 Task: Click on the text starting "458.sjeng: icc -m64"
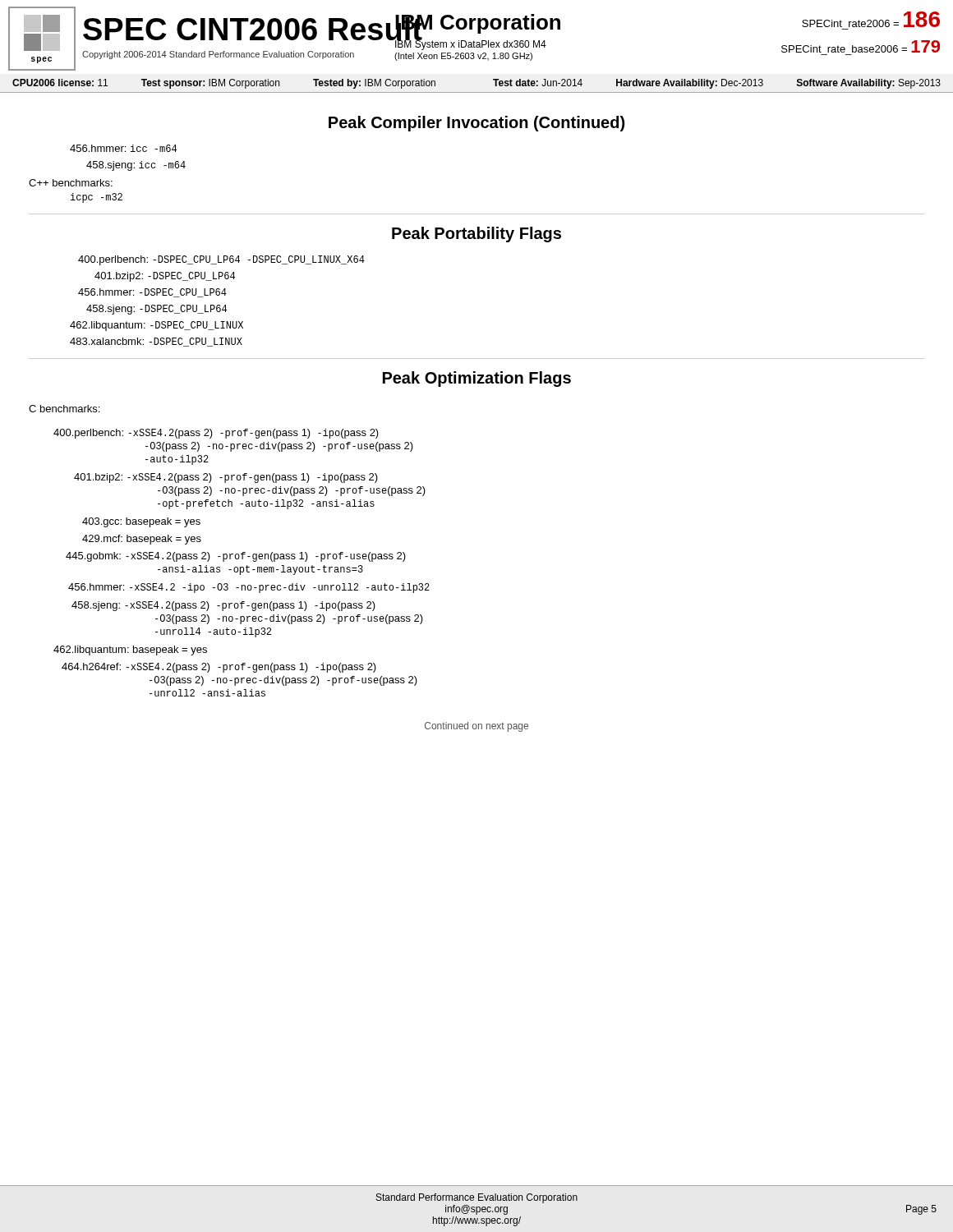pyautogui.click(x=136, y=165)
